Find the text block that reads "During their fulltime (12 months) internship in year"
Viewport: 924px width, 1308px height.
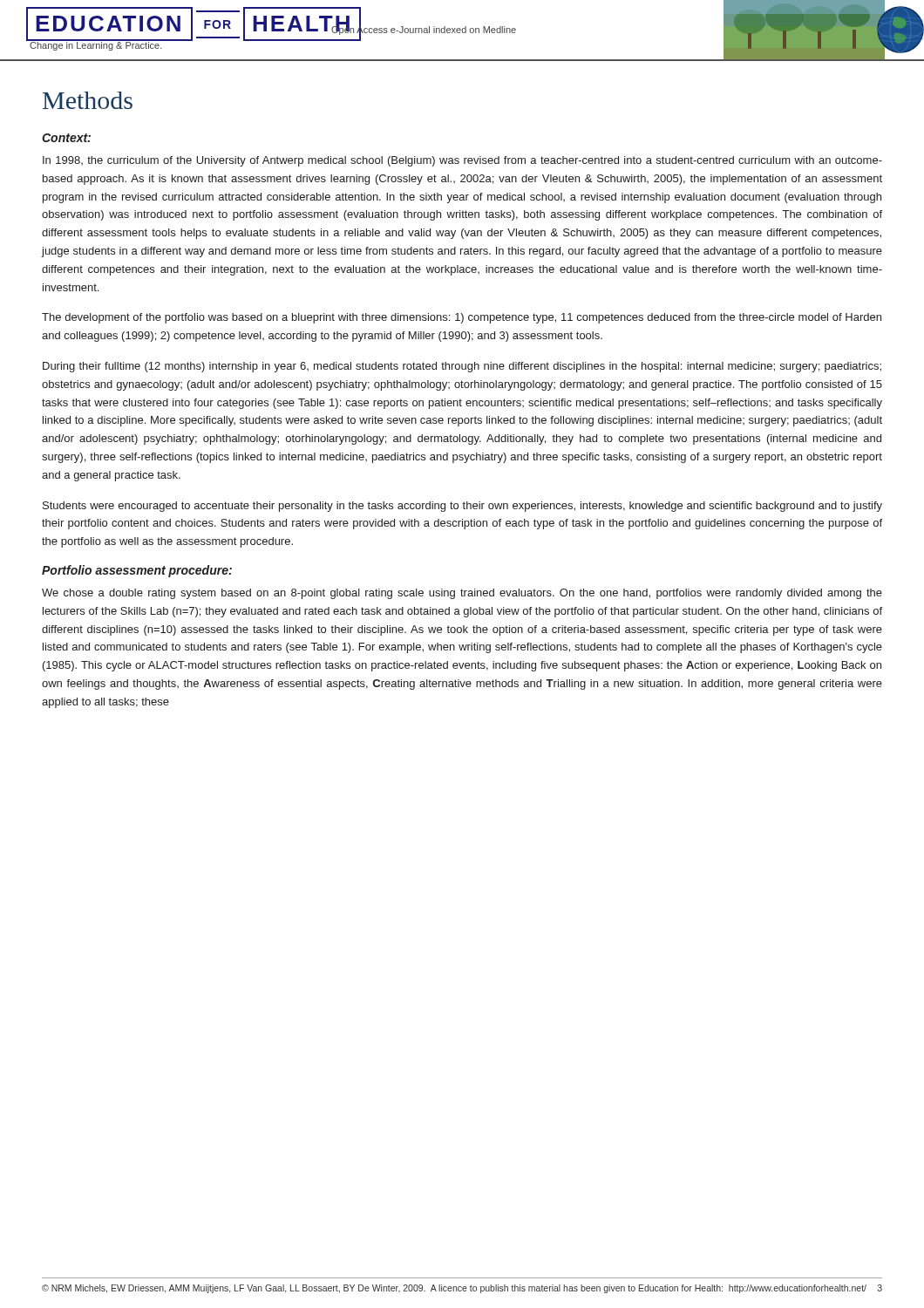tap(462, 420)
